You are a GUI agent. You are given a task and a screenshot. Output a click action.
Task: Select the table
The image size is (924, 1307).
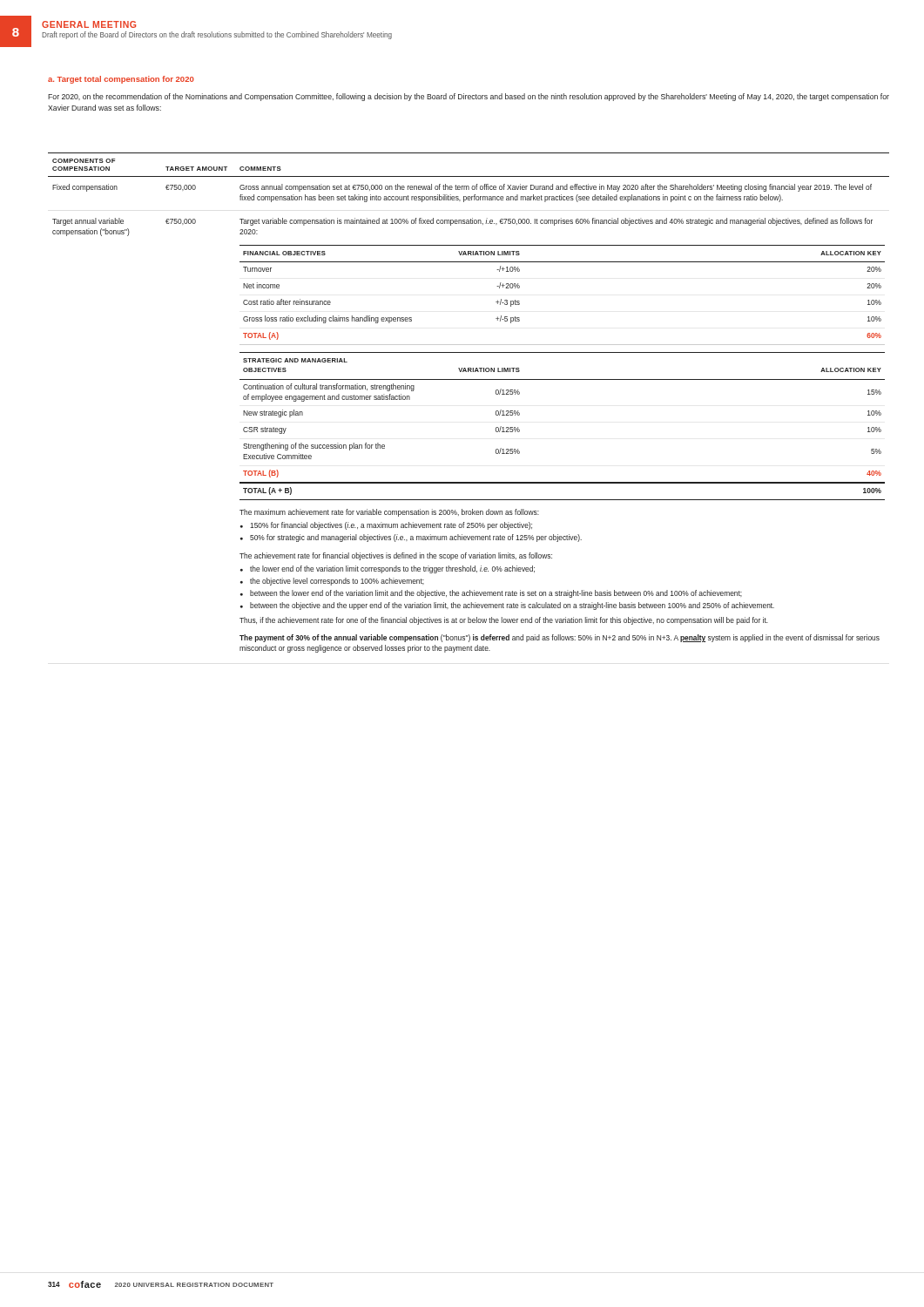(469, 408)
